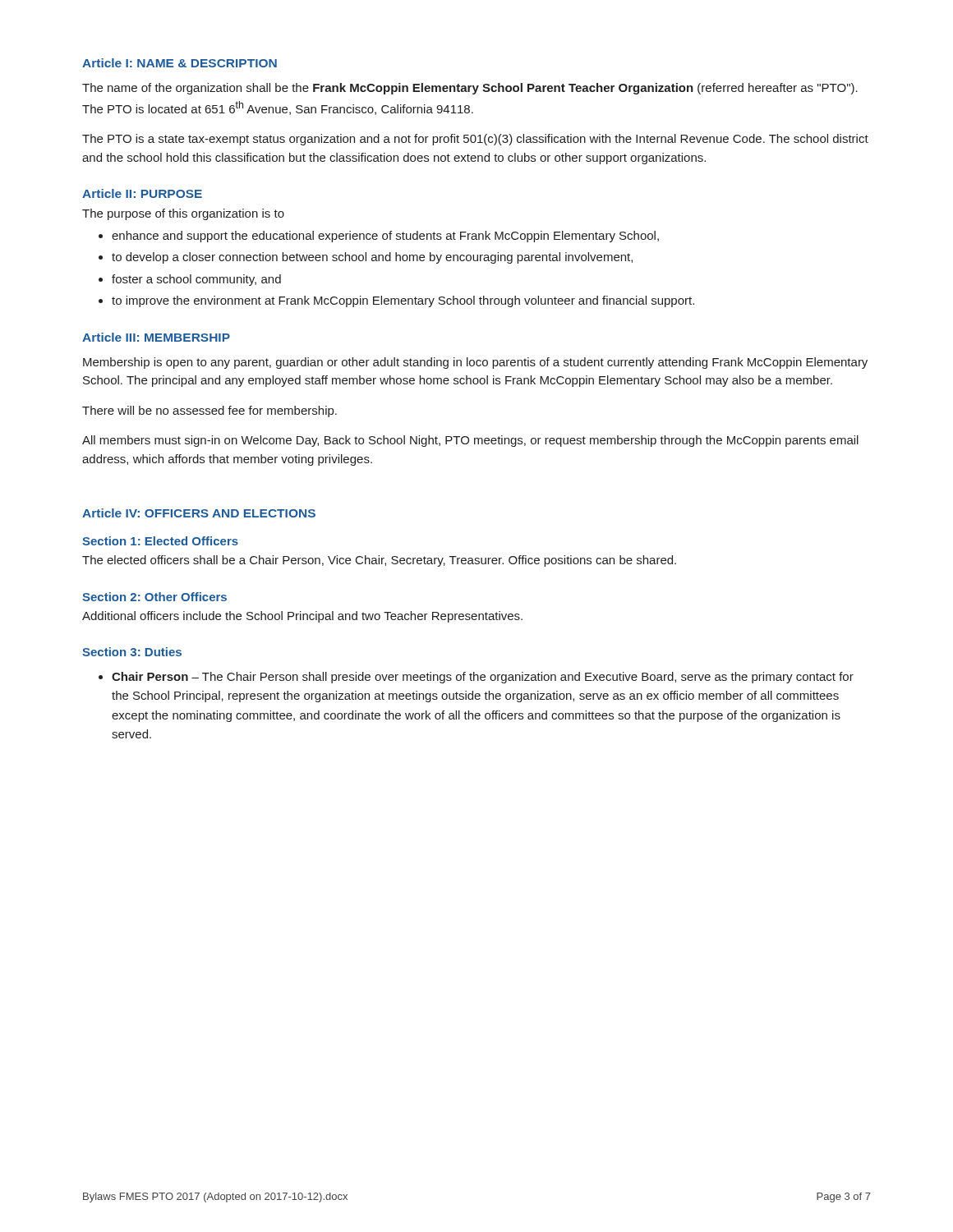The image size is (953, 1232).
Task: Locate the block of text that opens with "Chair Person –"
Action: 483,705
